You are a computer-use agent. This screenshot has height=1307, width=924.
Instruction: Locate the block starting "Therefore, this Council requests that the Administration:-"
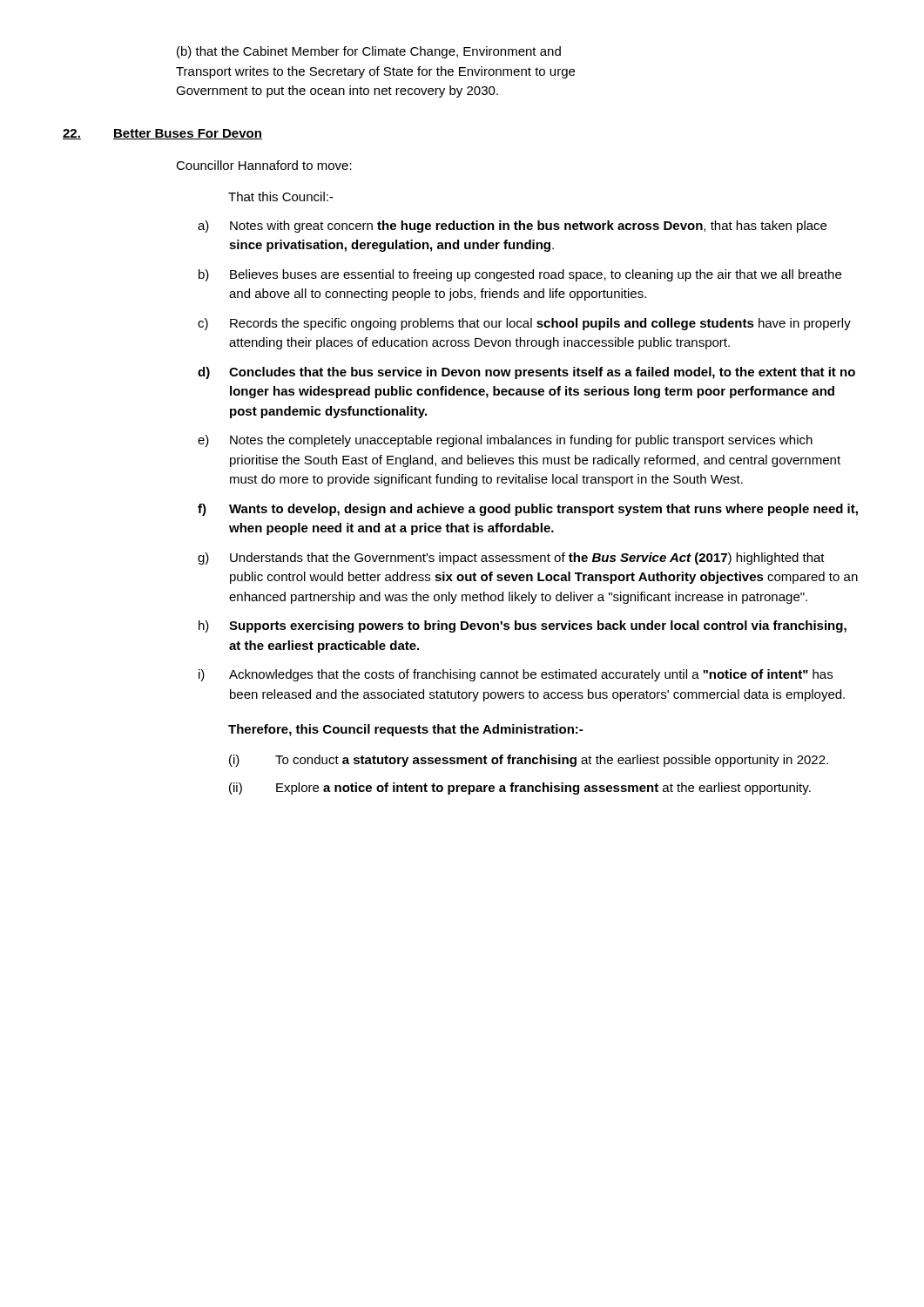406,729
